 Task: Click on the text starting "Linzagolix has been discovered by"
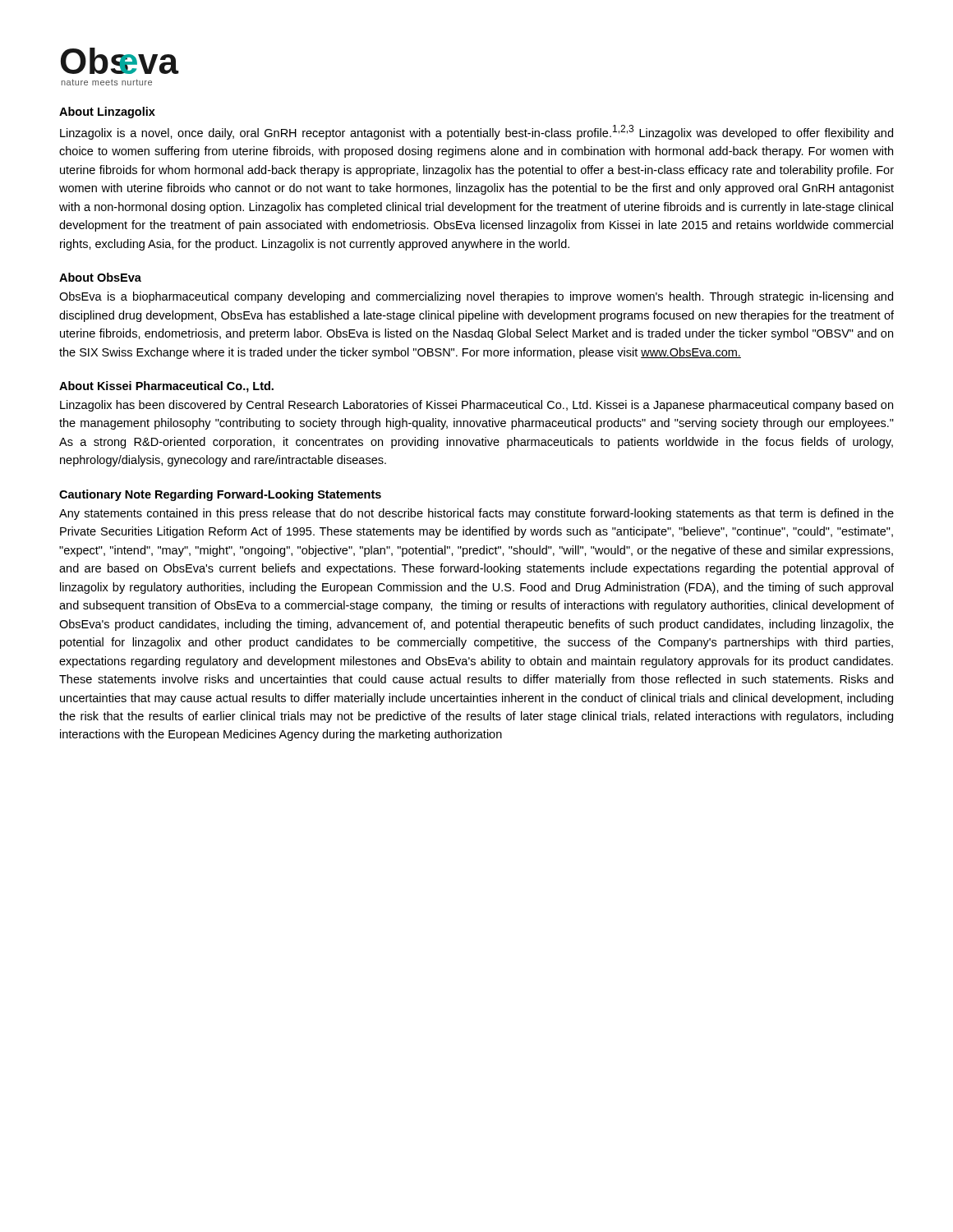[476, 433]
